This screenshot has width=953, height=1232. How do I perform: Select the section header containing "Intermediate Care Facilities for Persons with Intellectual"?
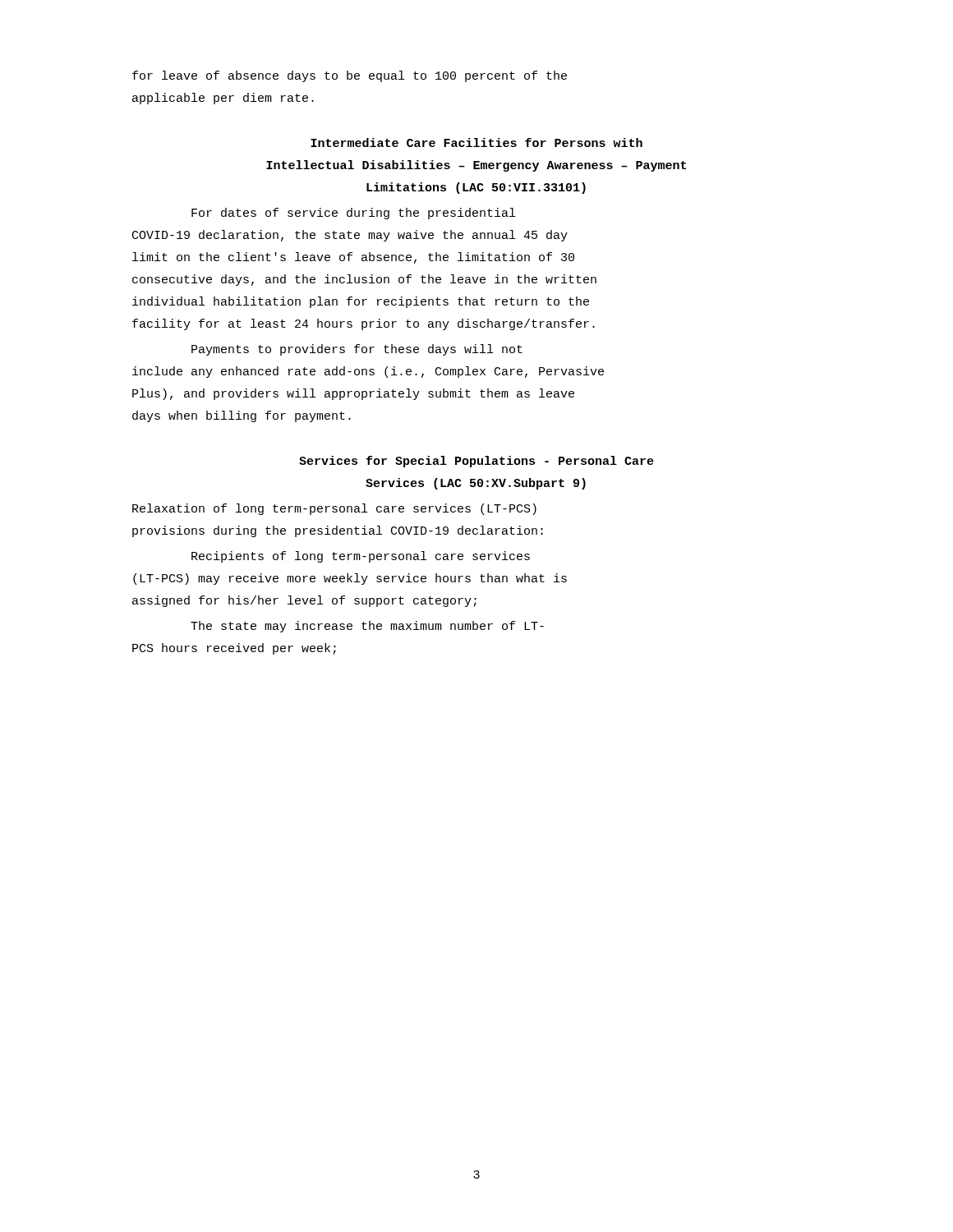pos(476,166)
